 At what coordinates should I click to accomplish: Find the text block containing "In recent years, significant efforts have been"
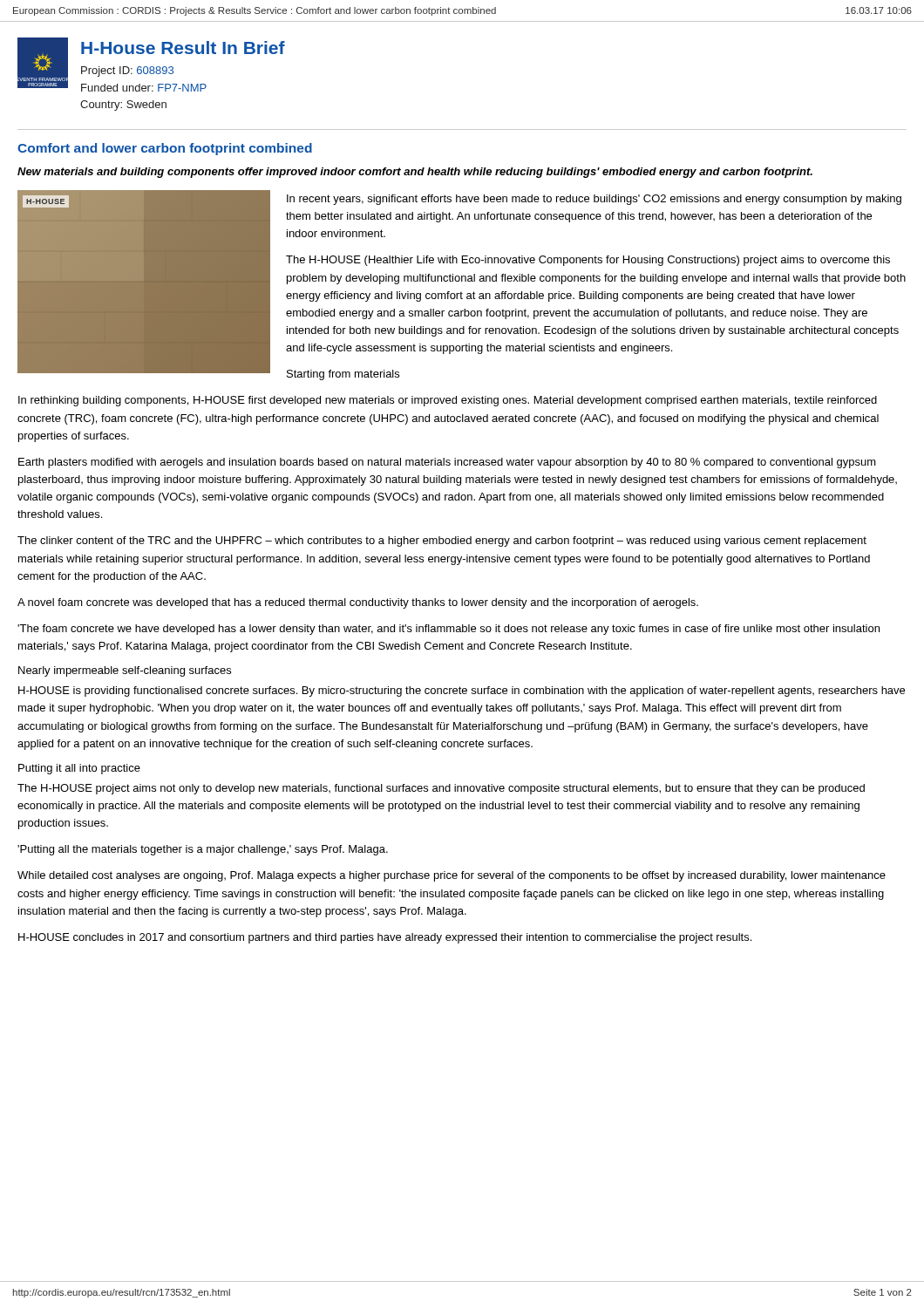[x=596, y=287]
